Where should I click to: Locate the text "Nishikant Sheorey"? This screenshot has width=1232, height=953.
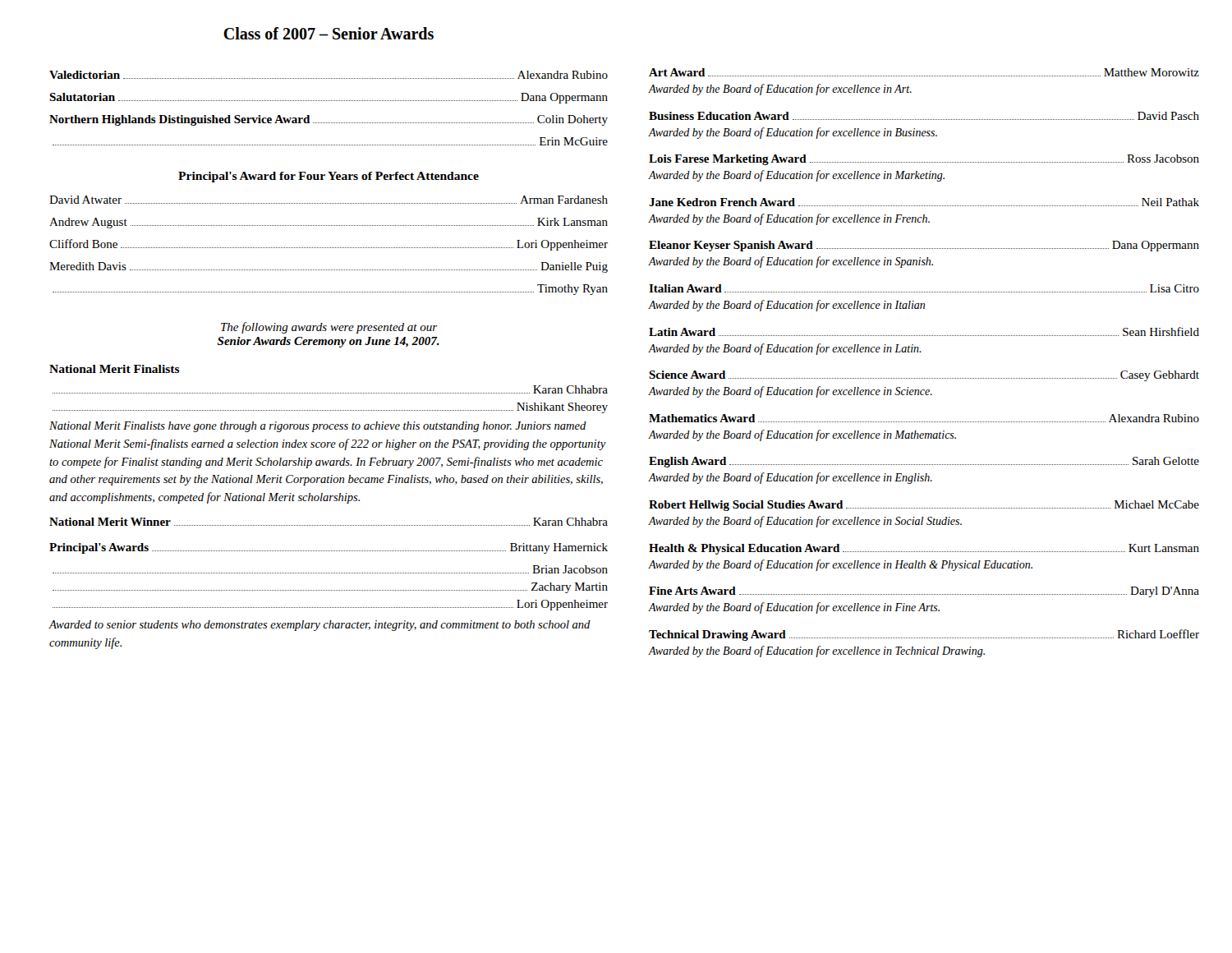(330, 407)
